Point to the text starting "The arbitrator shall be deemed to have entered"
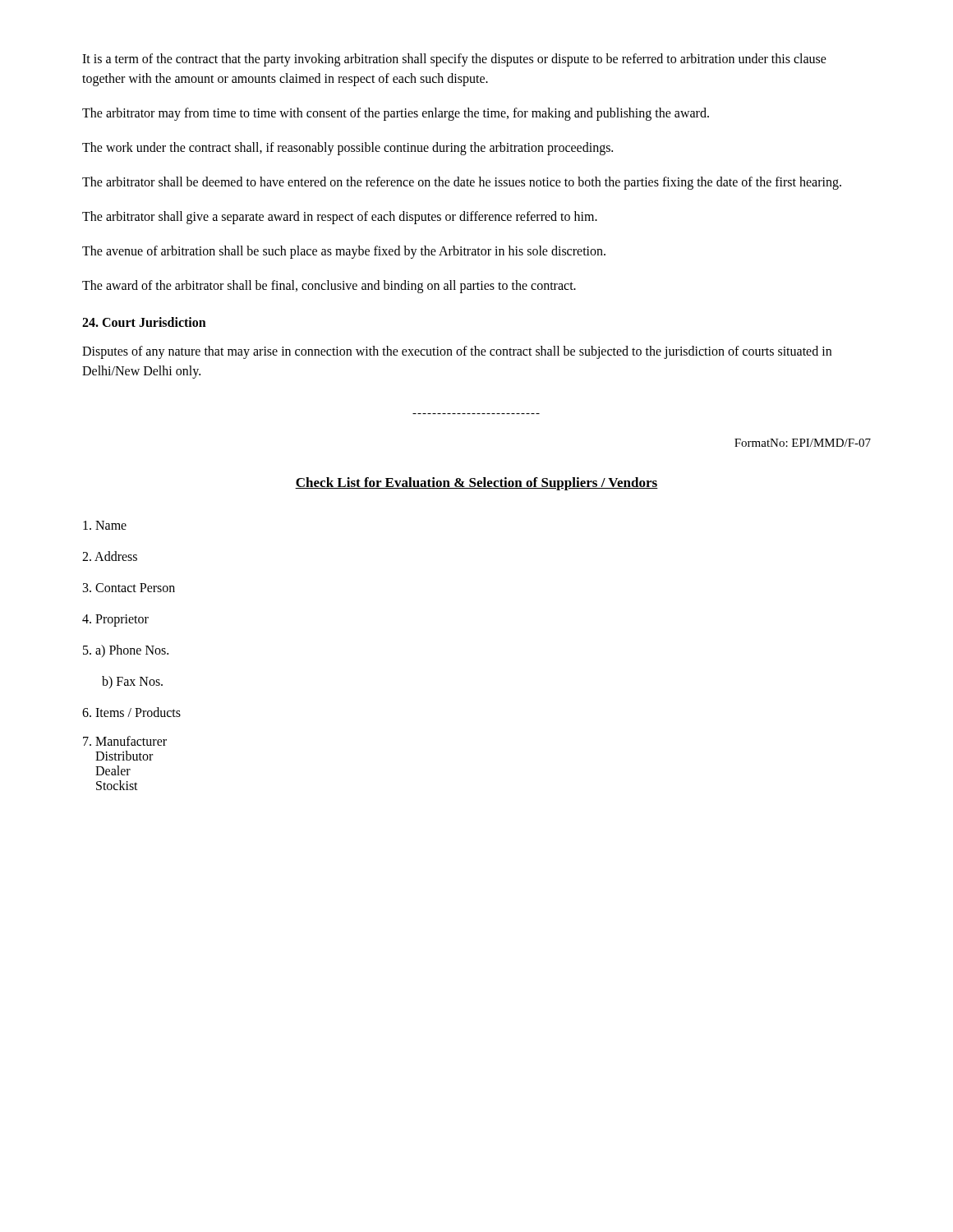 [462, 182]
